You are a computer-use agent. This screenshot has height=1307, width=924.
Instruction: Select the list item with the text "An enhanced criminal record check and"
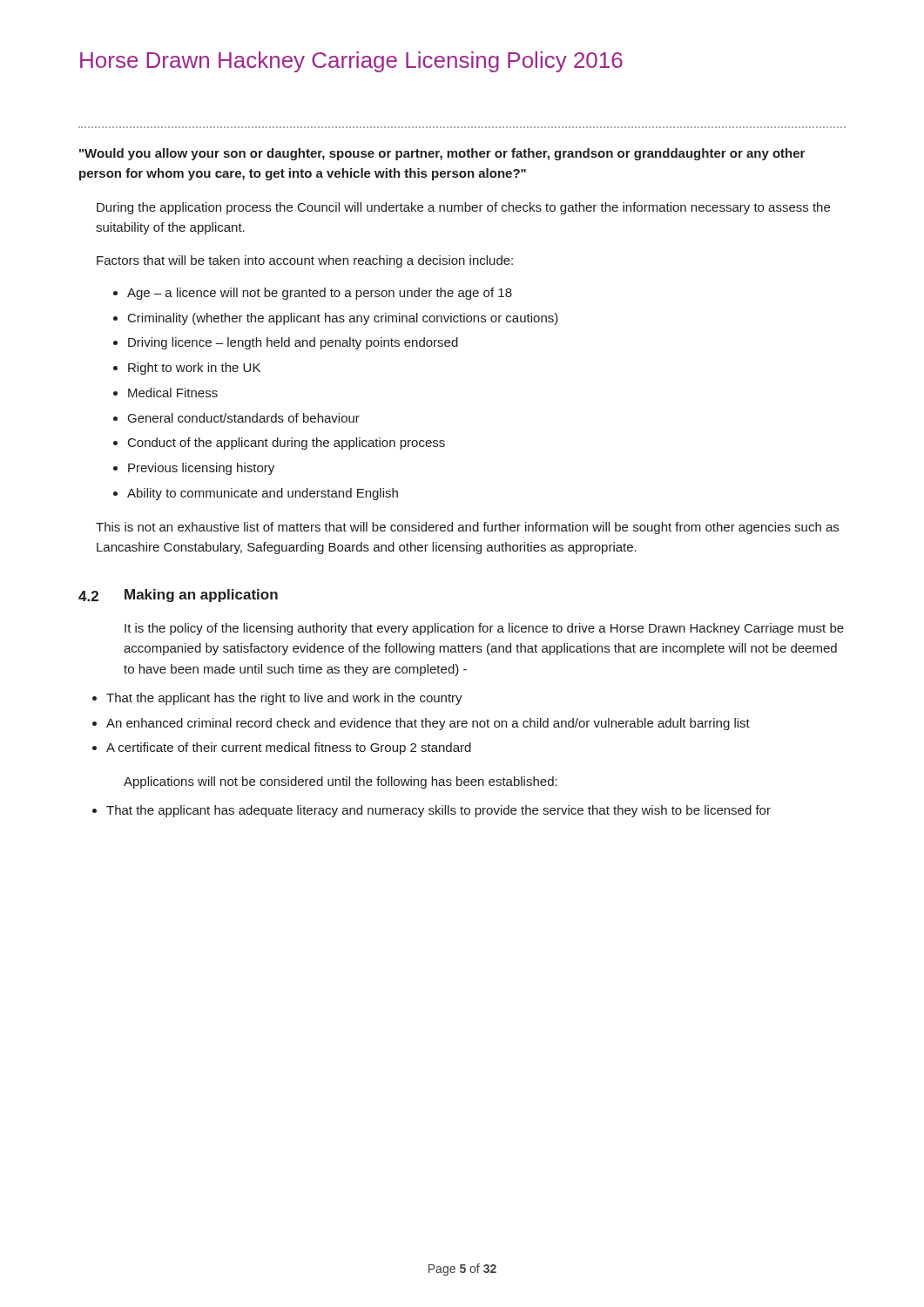462,723
